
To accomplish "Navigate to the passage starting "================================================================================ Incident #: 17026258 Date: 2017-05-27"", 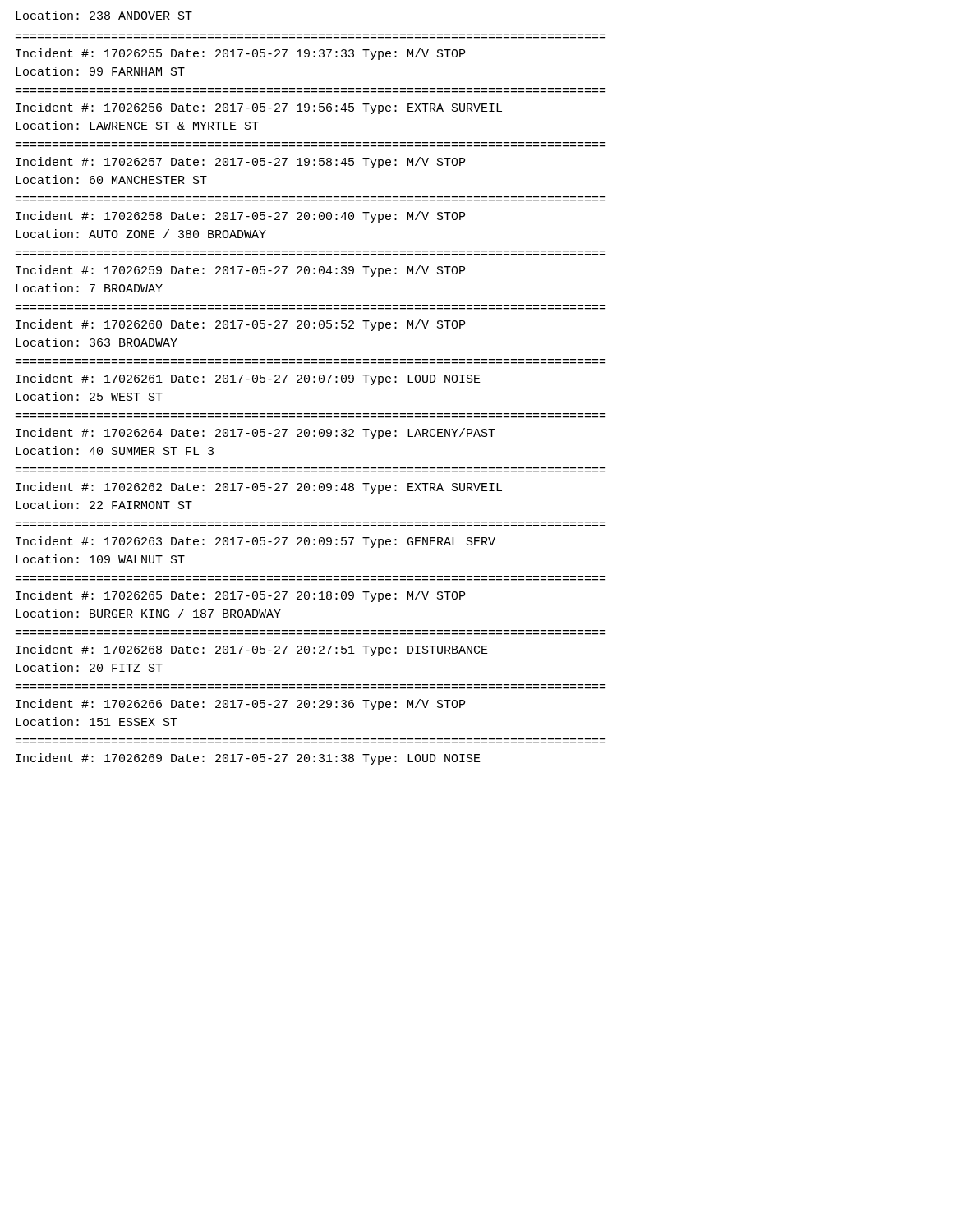I will 240,217.
